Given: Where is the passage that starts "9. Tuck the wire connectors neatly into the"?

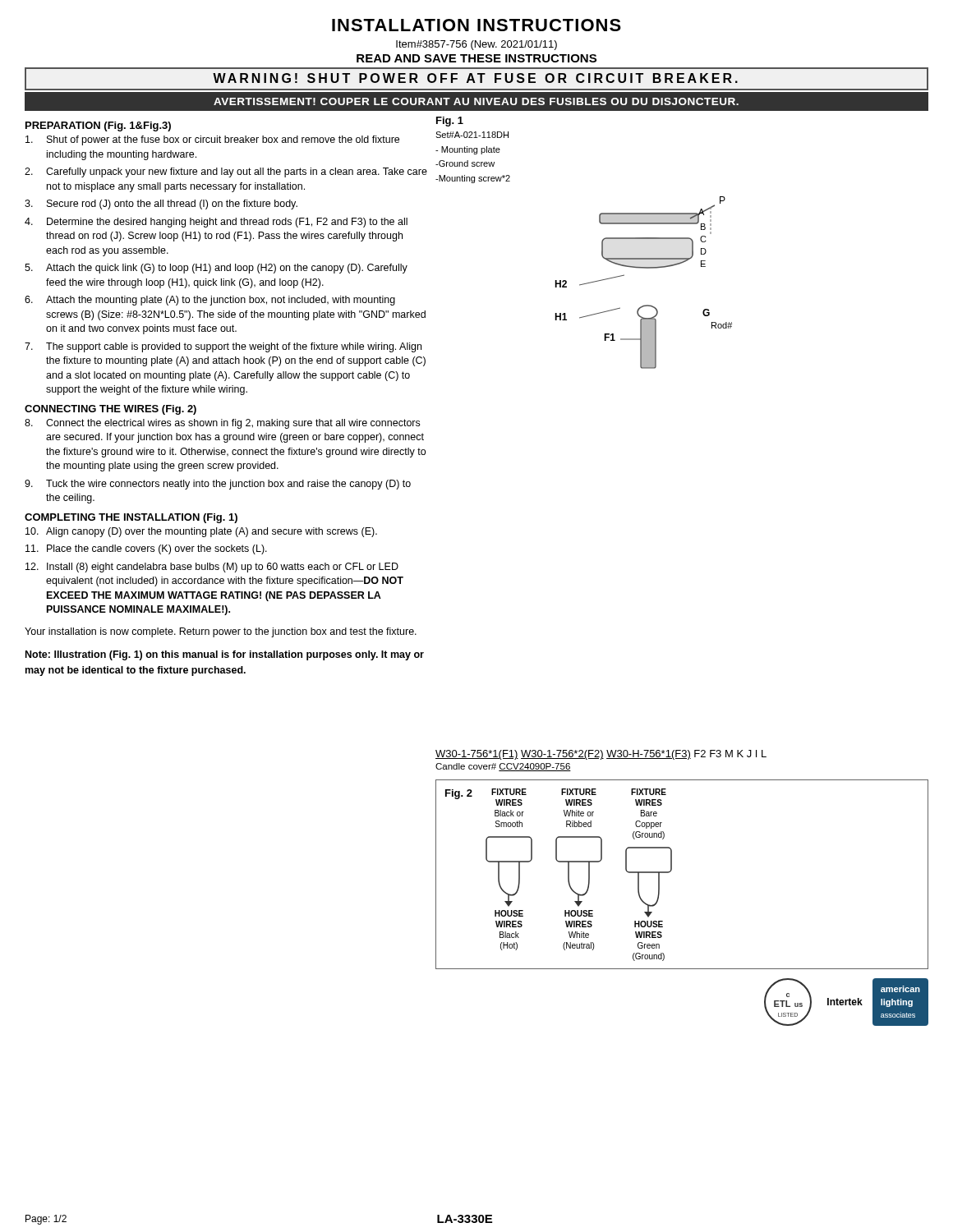Looking at the screenshot, I should coord(226,491).
